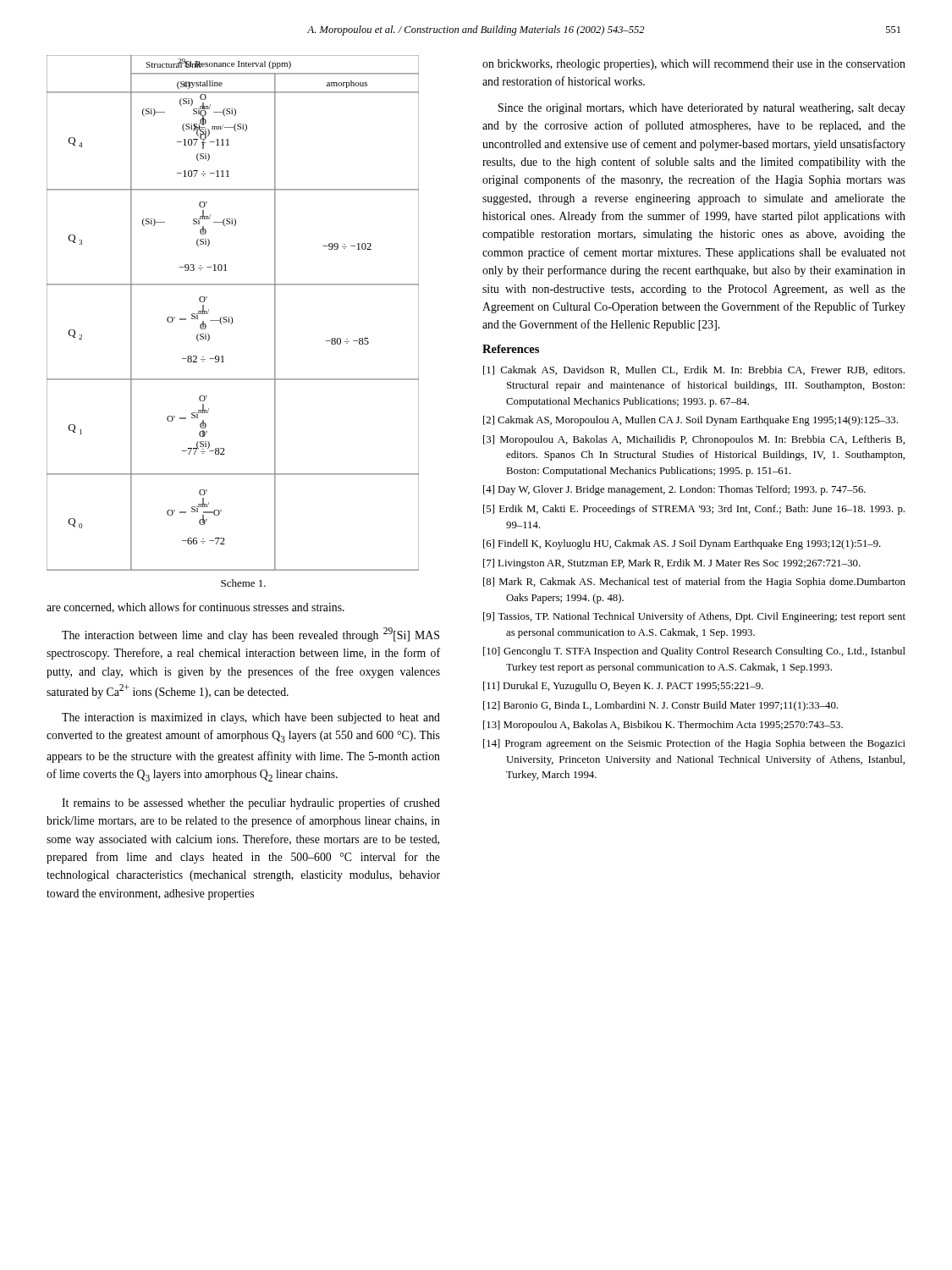Find the text block starting "[8] Mark R, Cakmak AS. Mechanical test"
The height and width of the screenshot is (1270, 952).
(x=694, y=590)
